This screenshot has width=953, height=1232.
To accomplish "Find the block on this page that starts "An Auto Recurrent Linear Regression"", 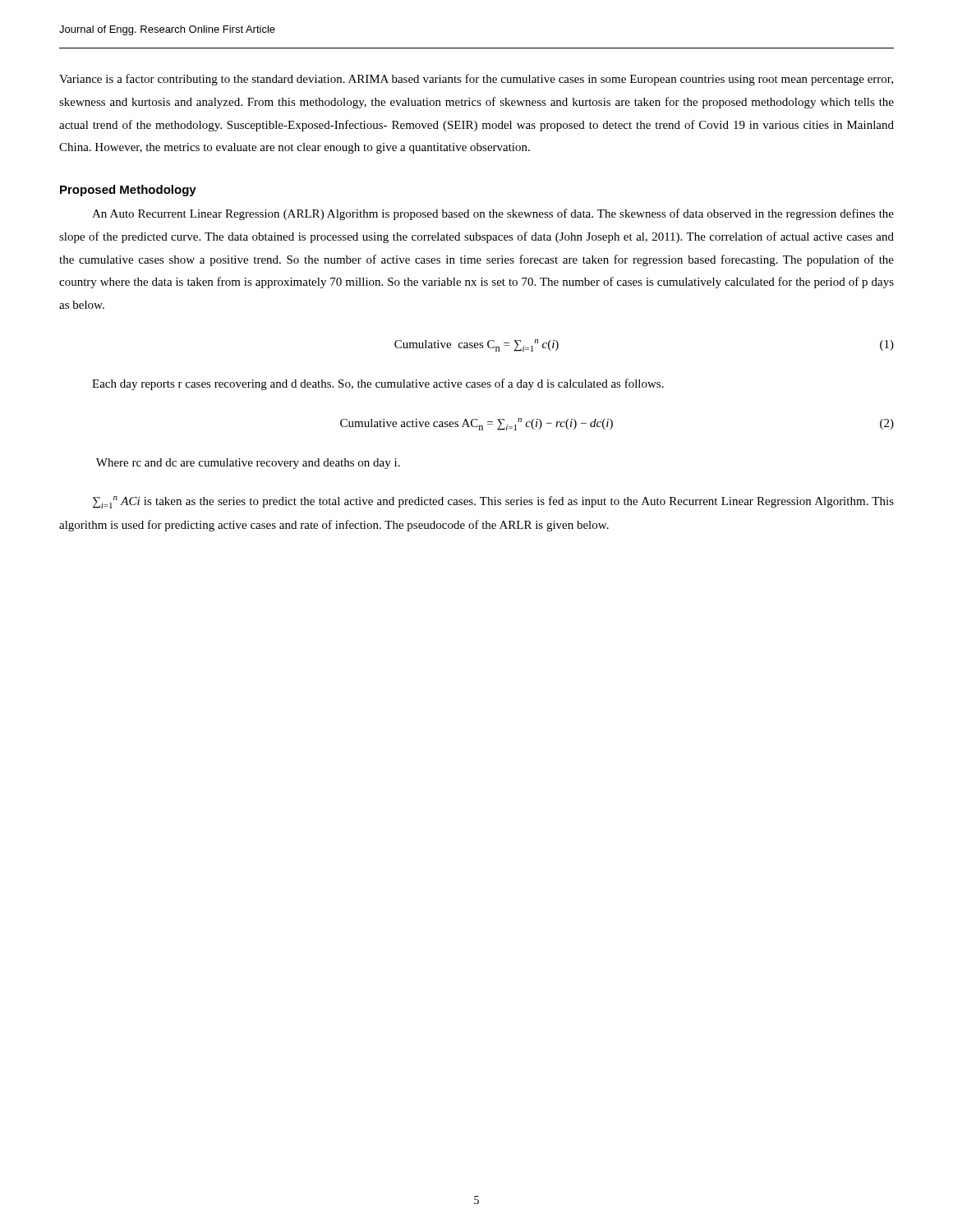I will 476,259.
